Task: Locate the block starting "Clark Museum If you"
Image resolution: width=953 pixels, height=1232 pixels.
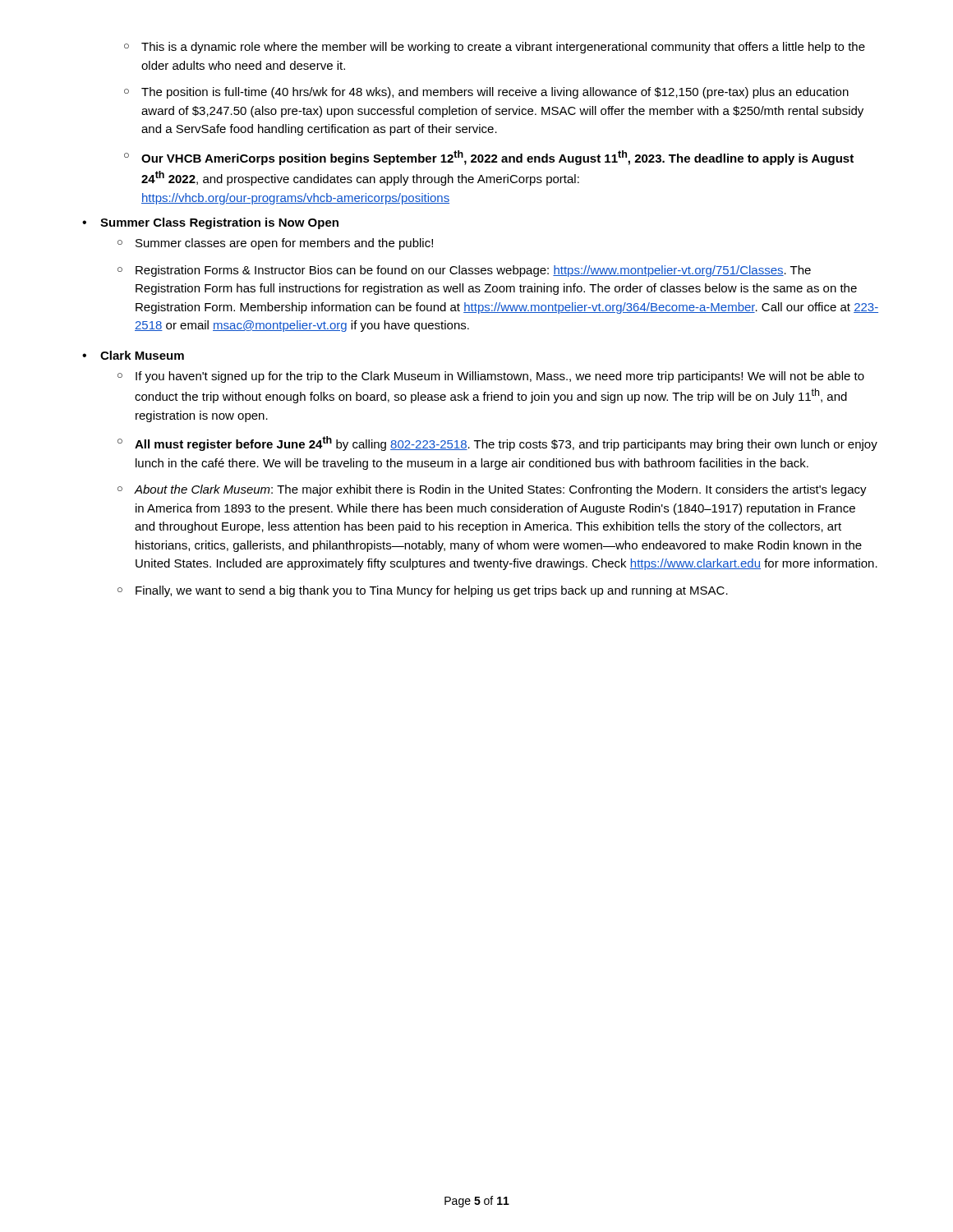Action: tap(490, 474)
